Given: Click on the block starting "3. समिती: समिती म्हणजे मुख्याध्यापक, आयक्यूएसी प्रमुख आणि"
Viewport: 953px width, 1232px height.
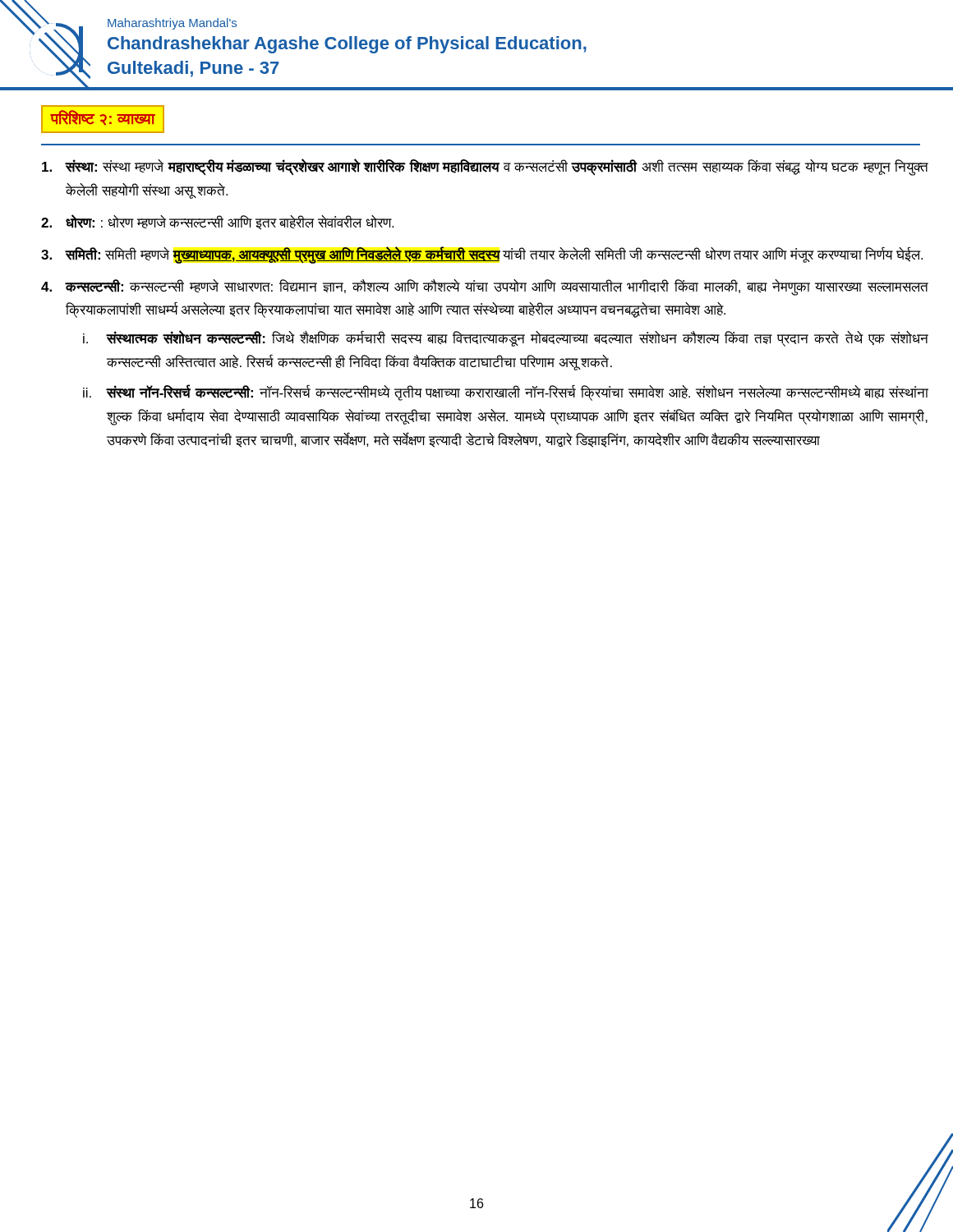Looking at the screenshot, I should 485,256.
